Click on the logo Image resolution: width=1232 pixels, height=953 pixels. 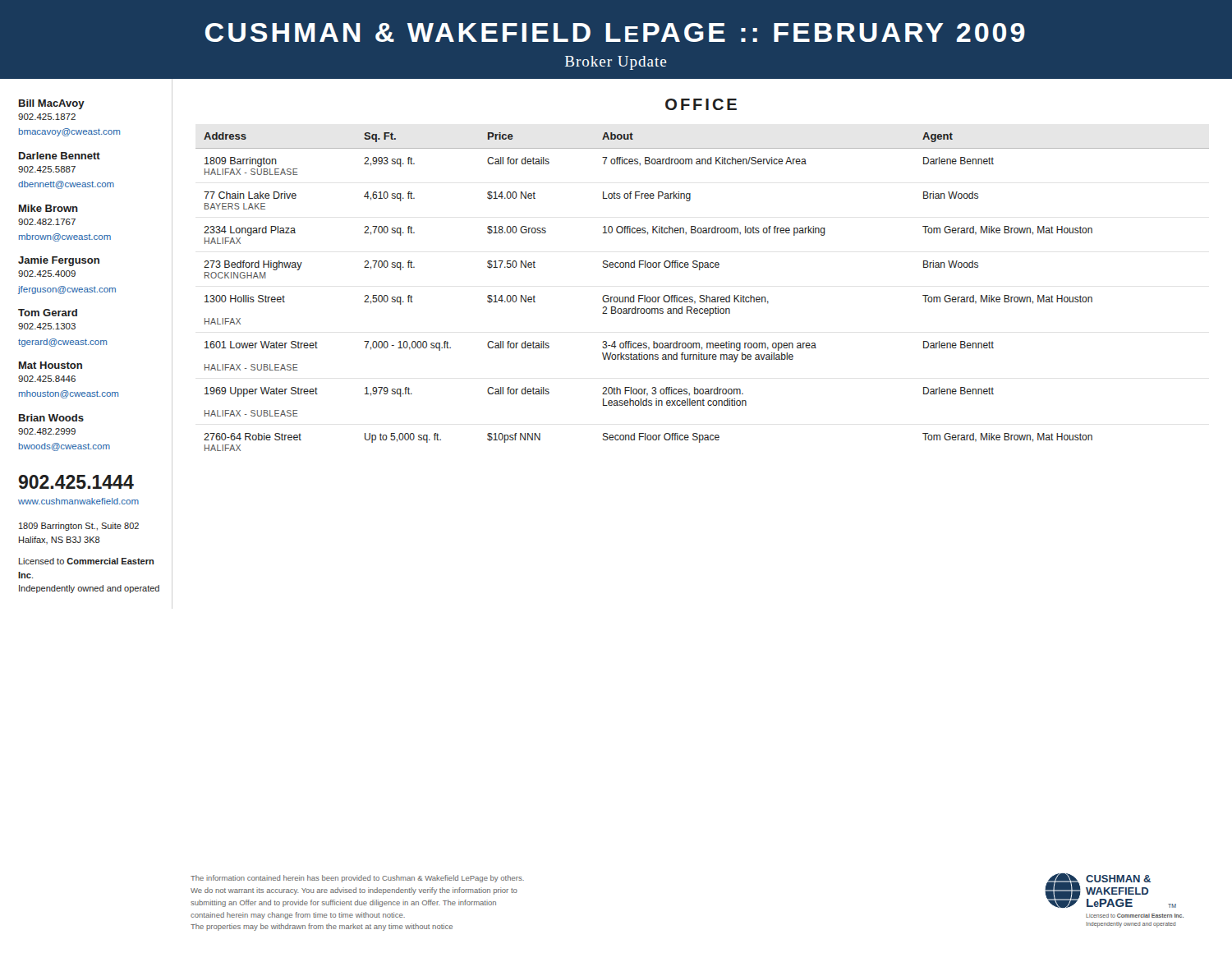click(1125, 900)
